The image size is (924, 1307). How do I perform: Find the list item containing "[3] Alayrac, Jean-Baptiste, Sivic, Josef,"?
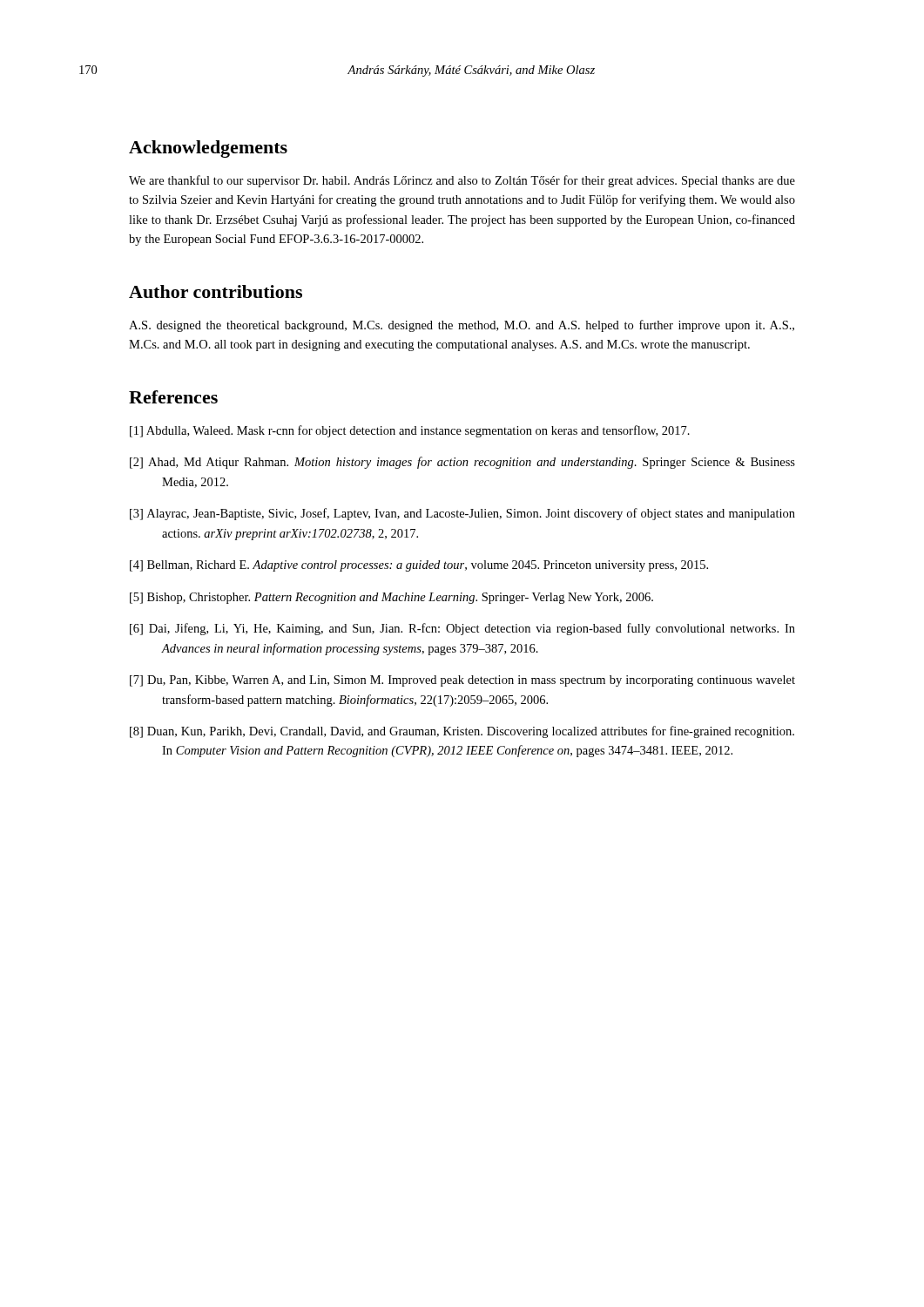coord(462,523)
